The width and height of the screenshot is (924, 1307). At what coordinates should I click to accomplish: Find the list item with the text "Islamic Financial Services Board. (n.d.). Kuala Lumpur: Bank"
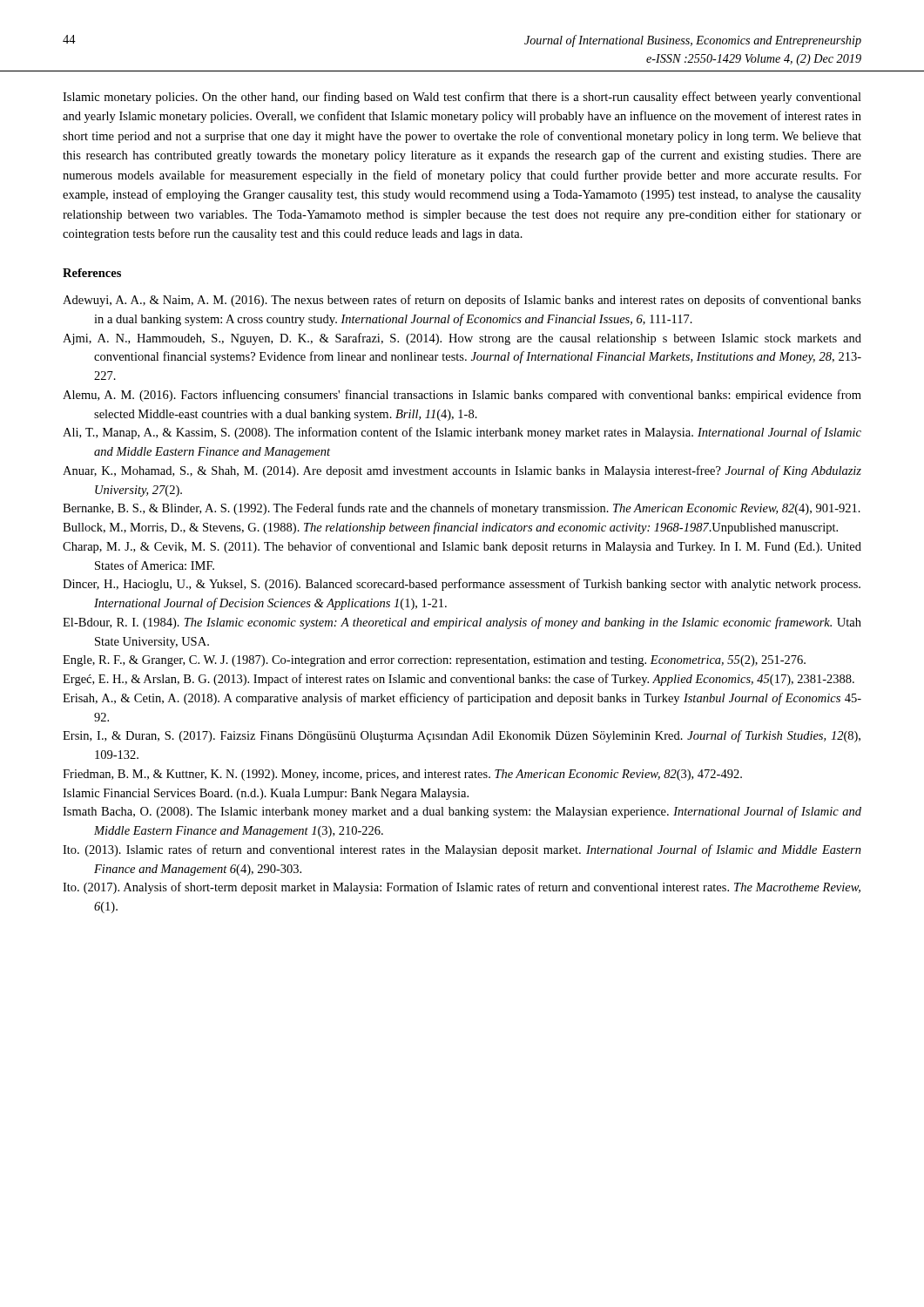[x=266, y=793]
